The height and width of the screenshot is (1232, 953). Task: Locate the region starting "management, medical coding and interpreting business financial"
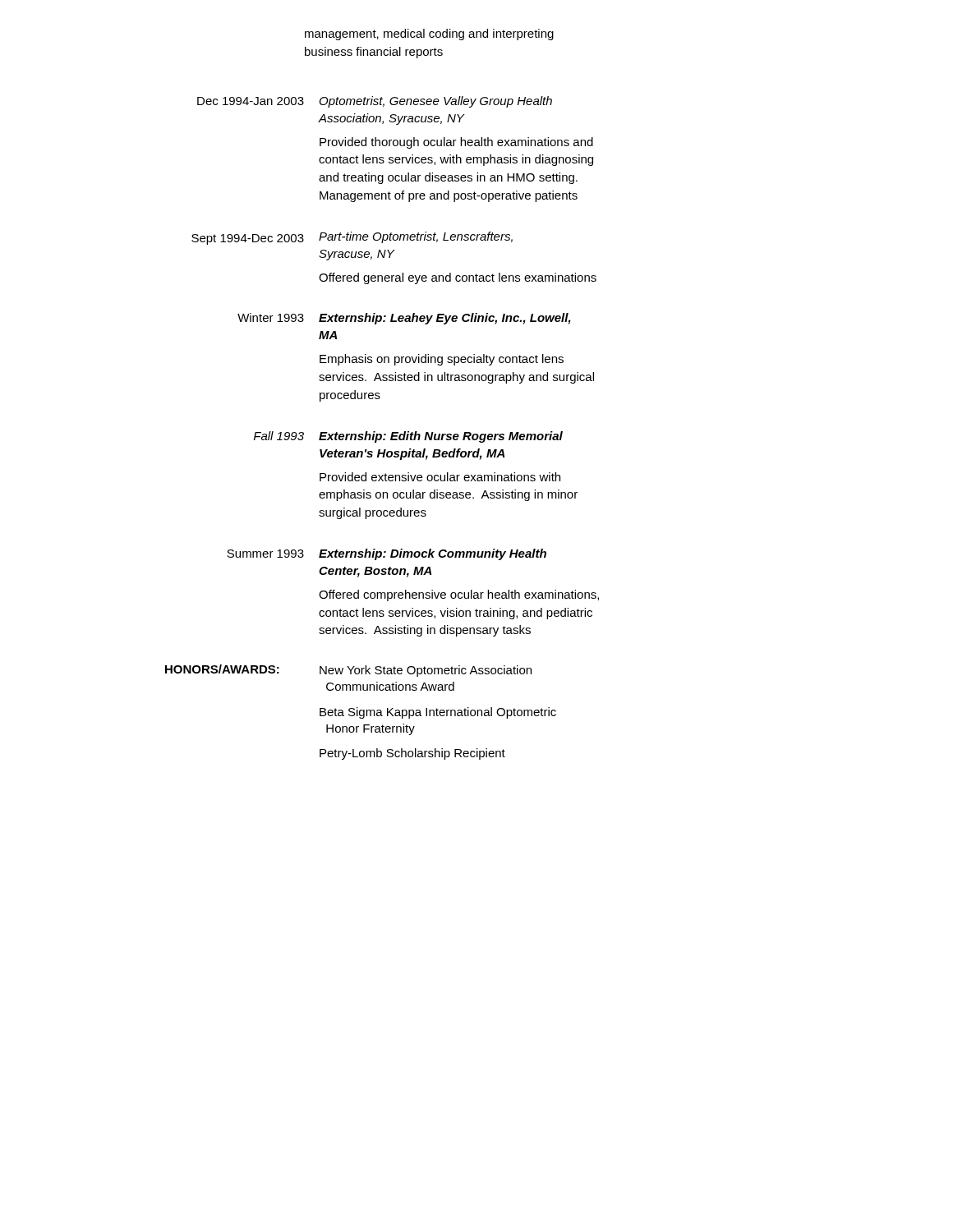(429, 42)
